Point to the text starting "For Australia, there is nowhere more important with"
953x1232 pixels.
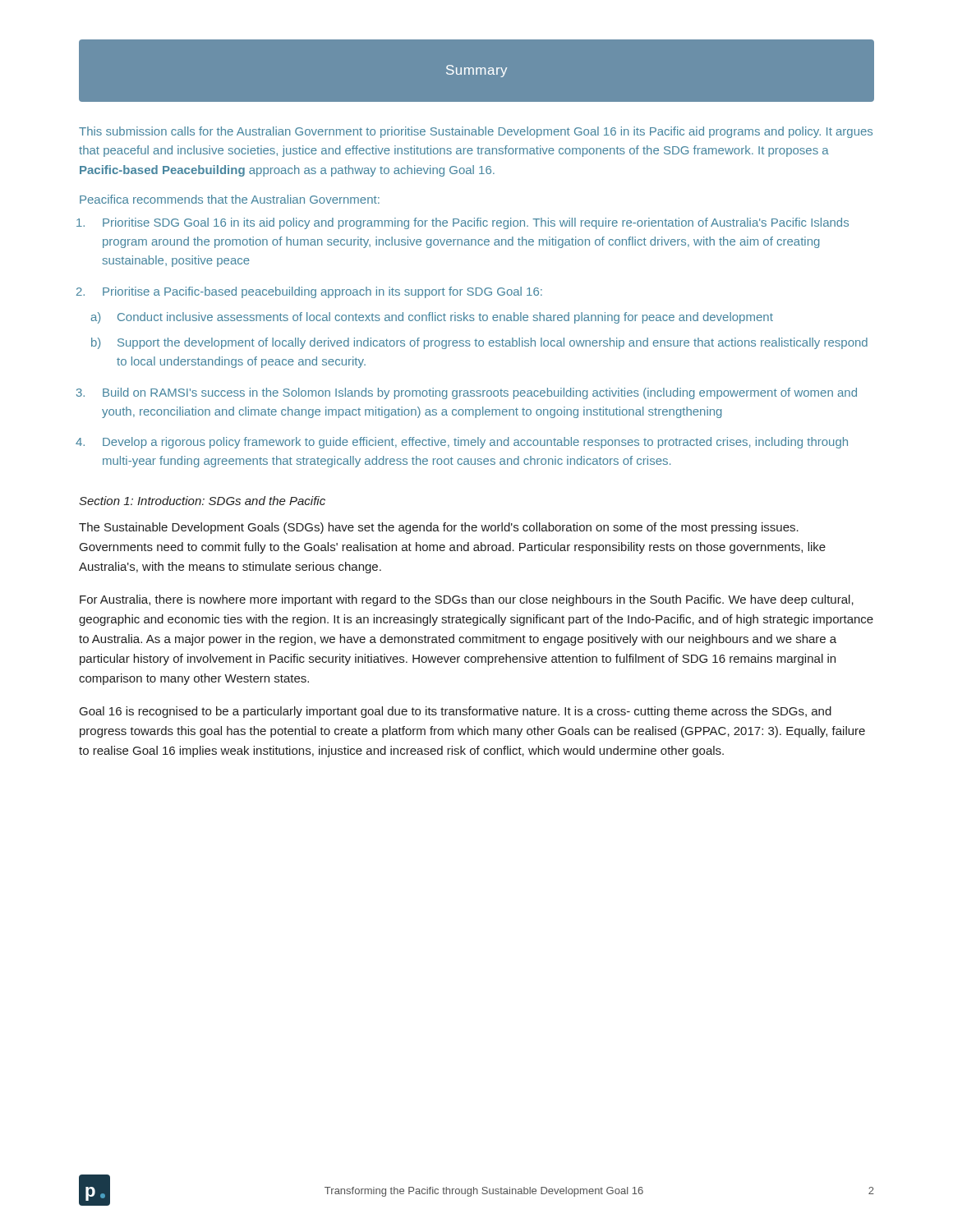click(476, 638)
